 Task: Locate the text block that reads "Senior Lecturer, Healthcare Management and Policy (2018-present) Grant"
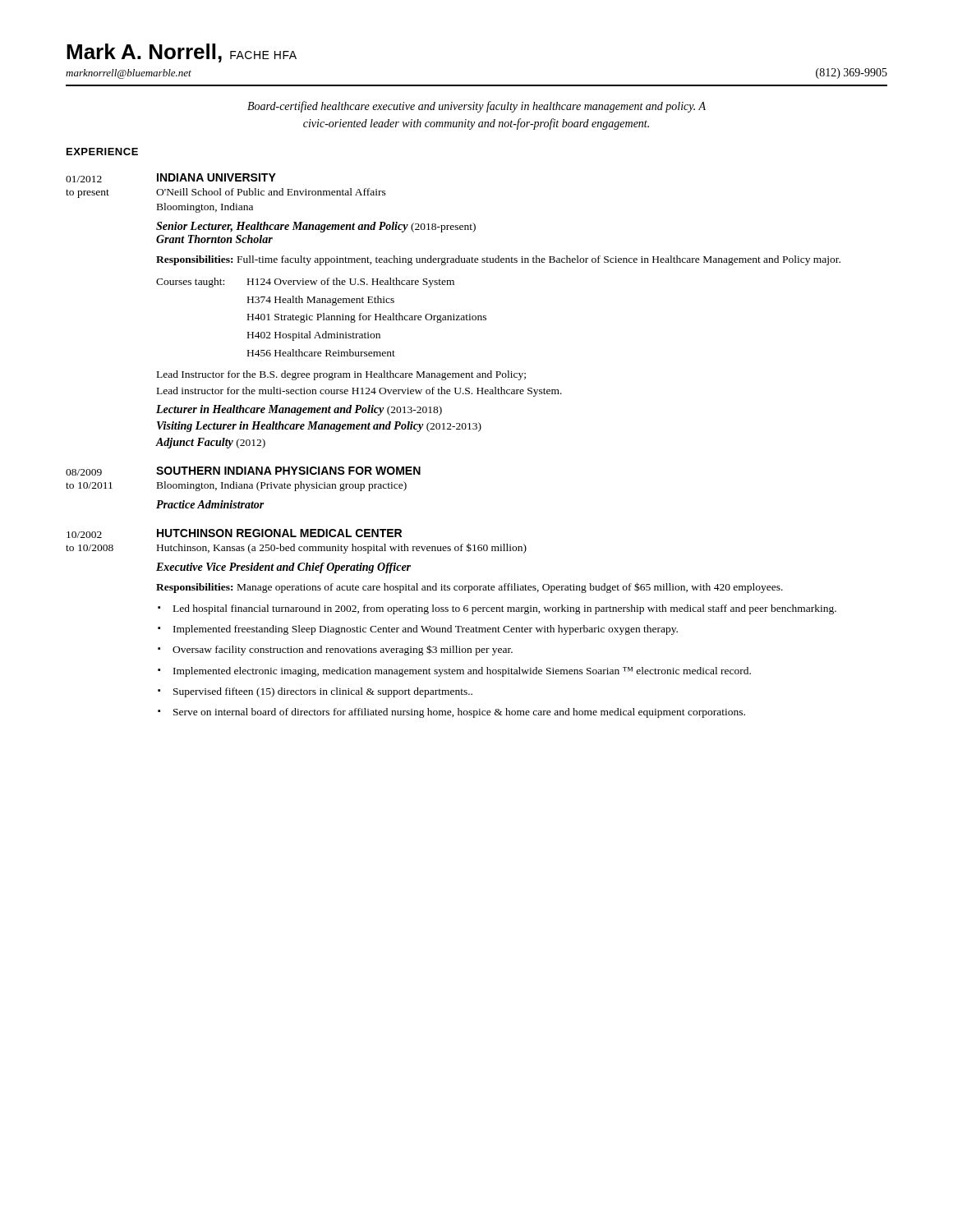pos(316,227)
